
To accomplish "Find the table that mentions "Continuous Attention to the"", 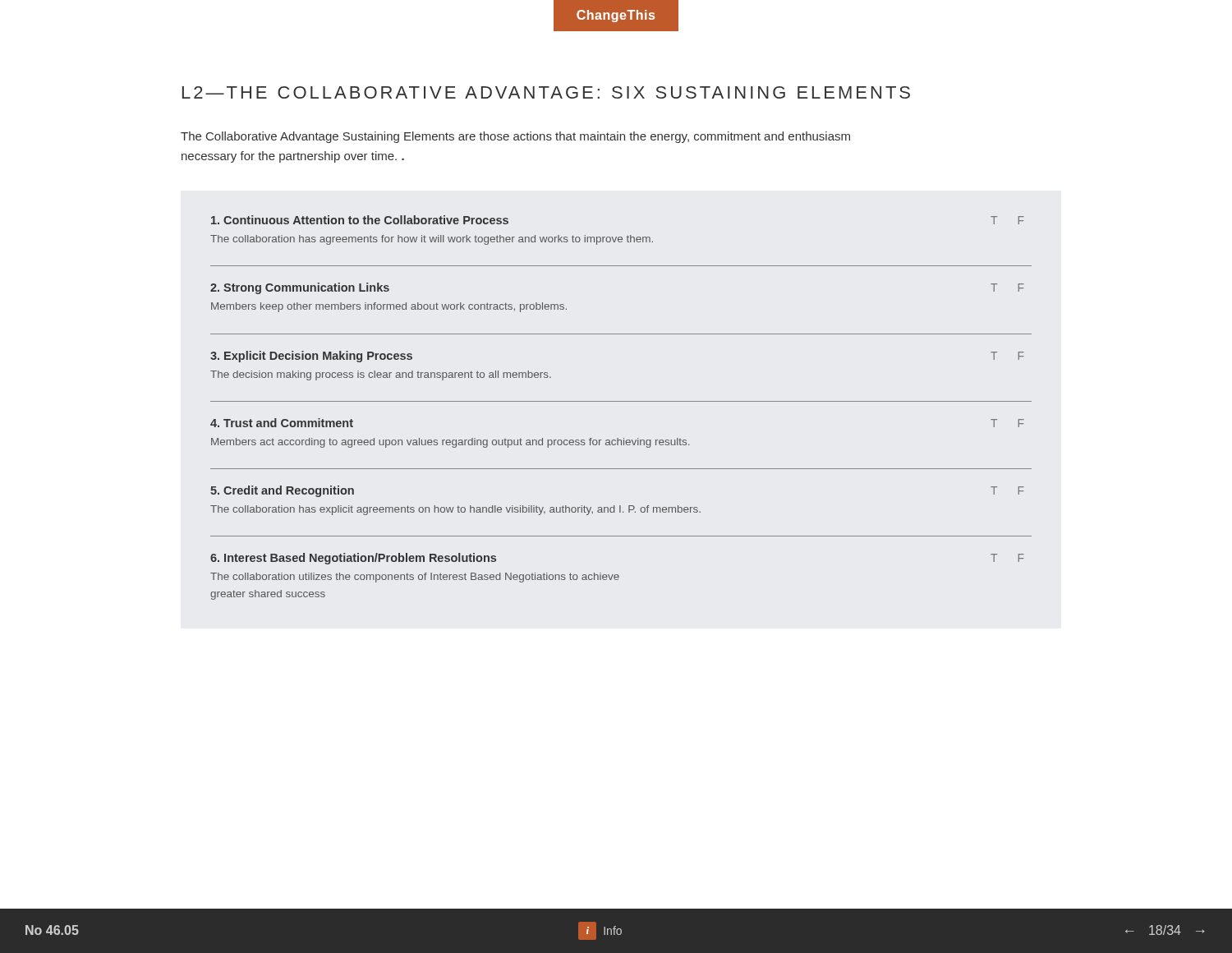I will click(x=621, y=409).
